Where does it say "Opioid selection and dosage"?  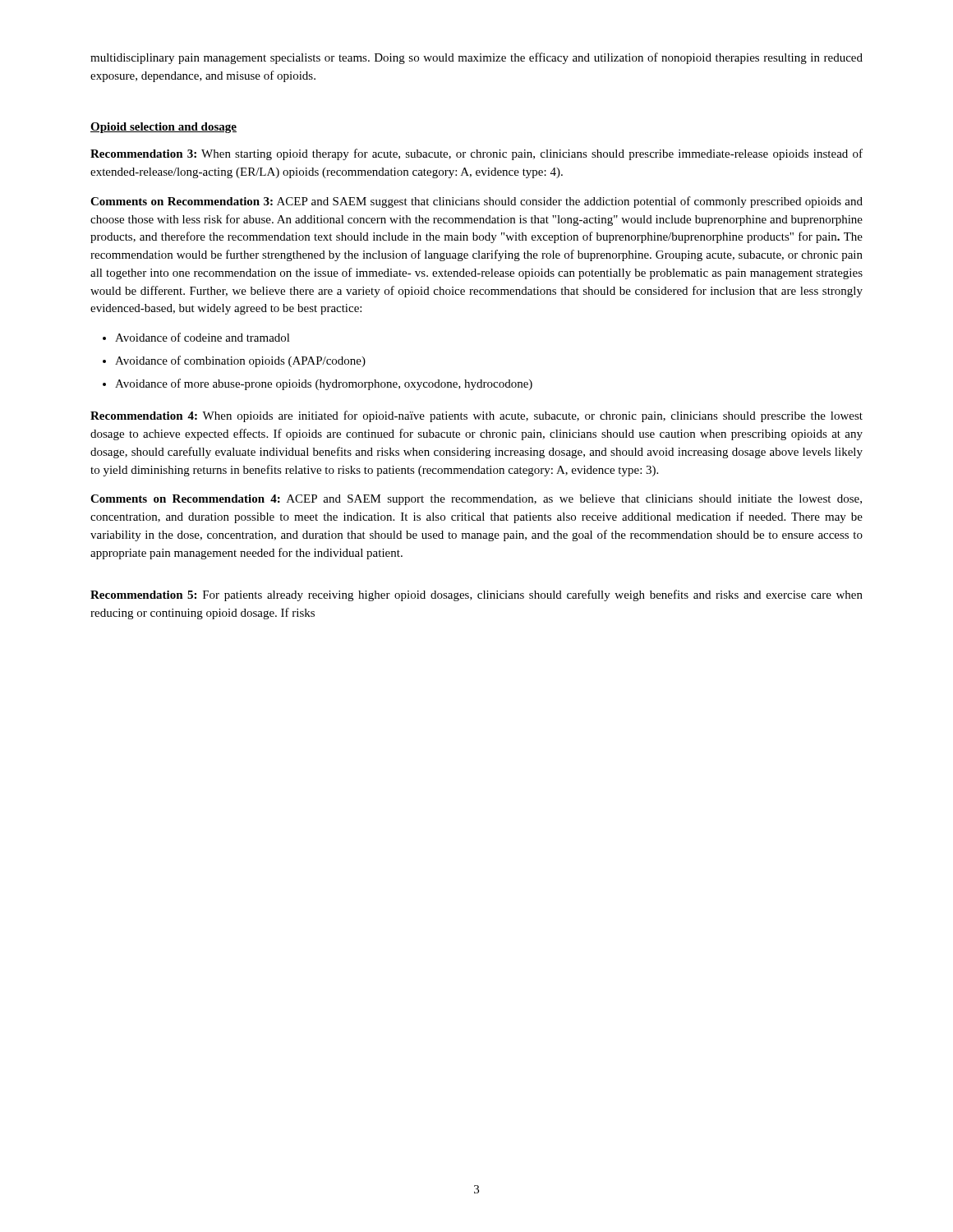tap(163, 126)
